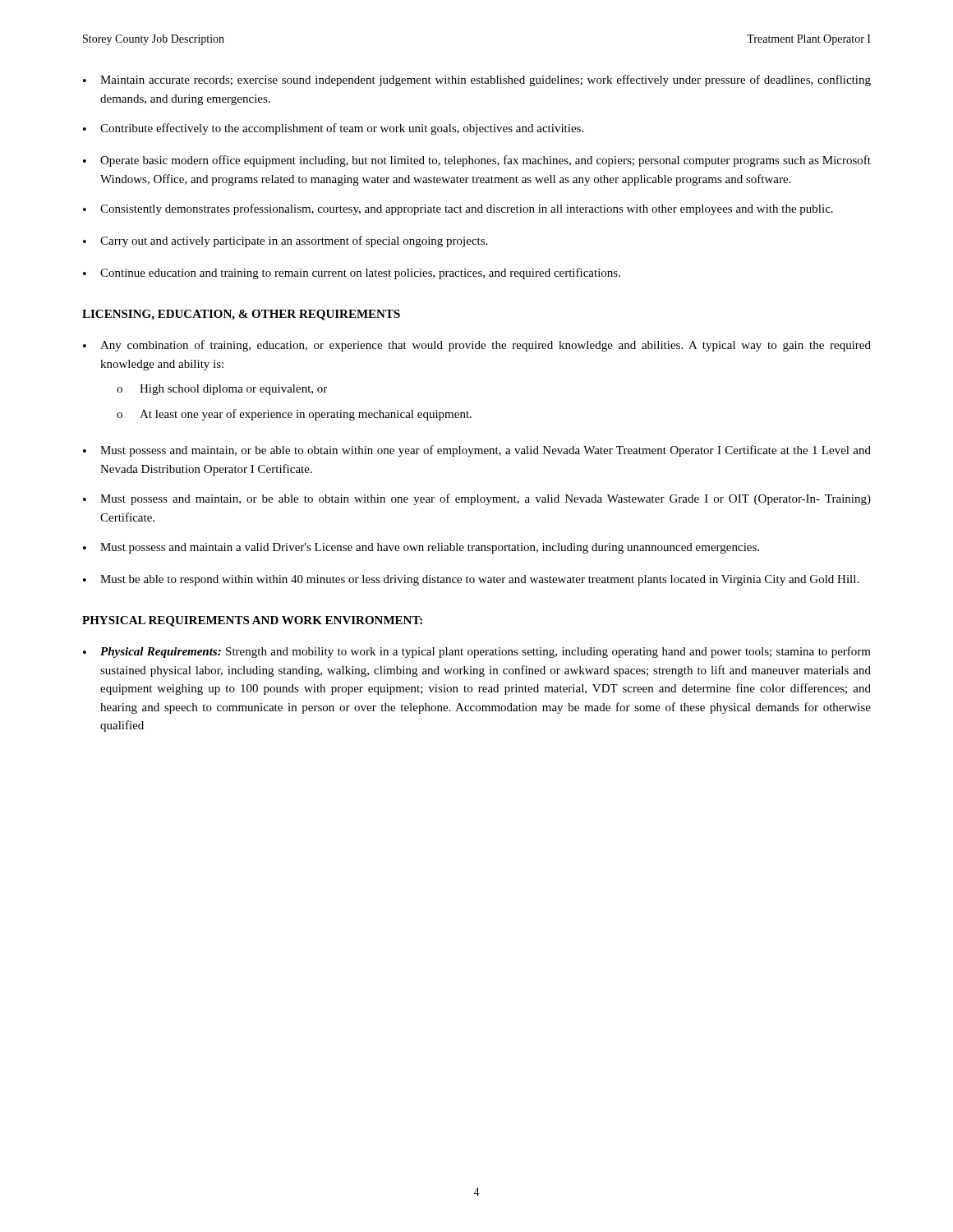953x1232 pixels.
Task: Navigate to the block starting "• Contribute effectively to"
Action: 476,129
